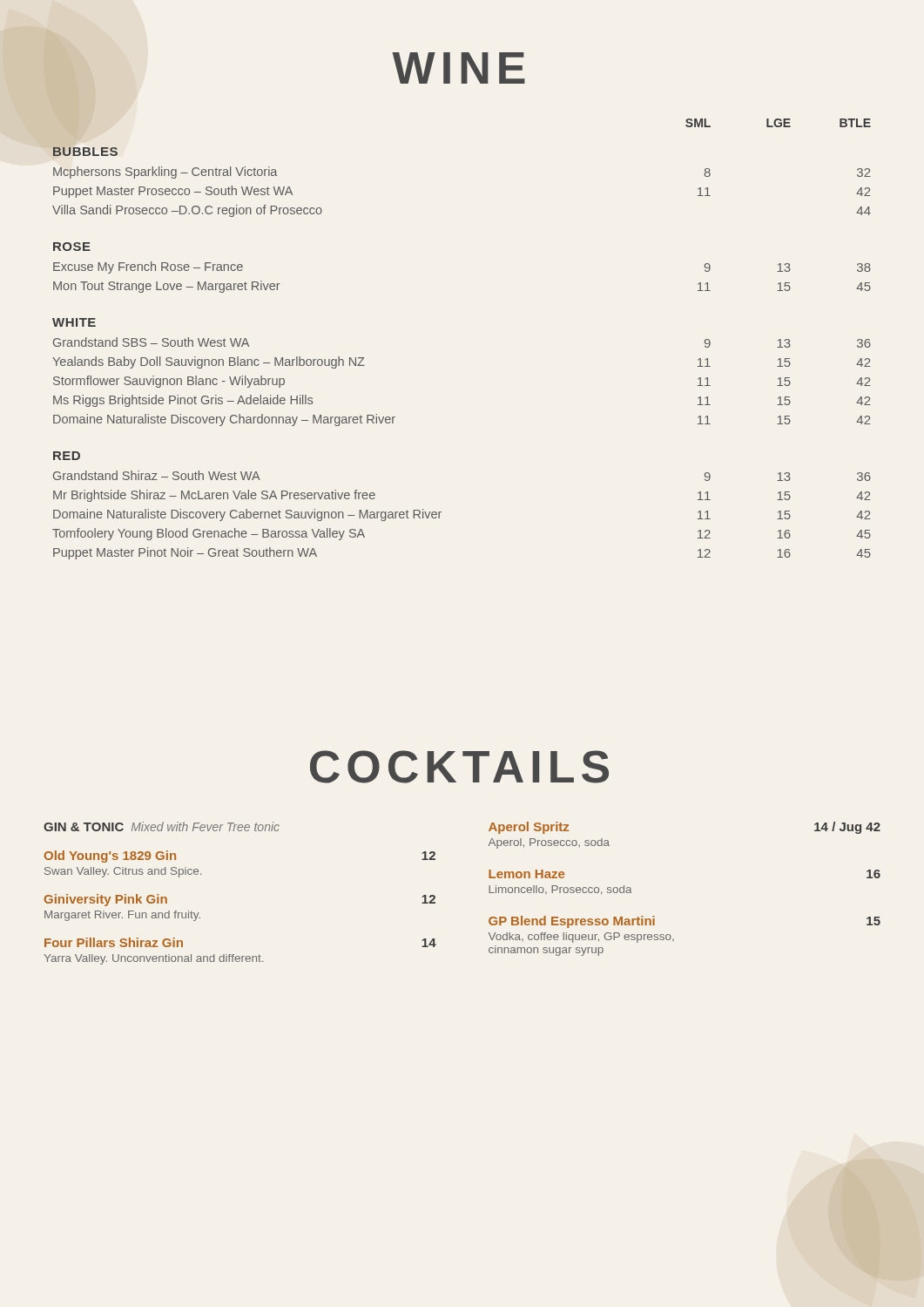The height and width of the screenshot is (1307, 924).
Task: Navigate to the region starting "GP Blend Espresso Martini 15 Vodka, coffee liqueur,"
Action: pyautogui.click(x=684, y=935)
